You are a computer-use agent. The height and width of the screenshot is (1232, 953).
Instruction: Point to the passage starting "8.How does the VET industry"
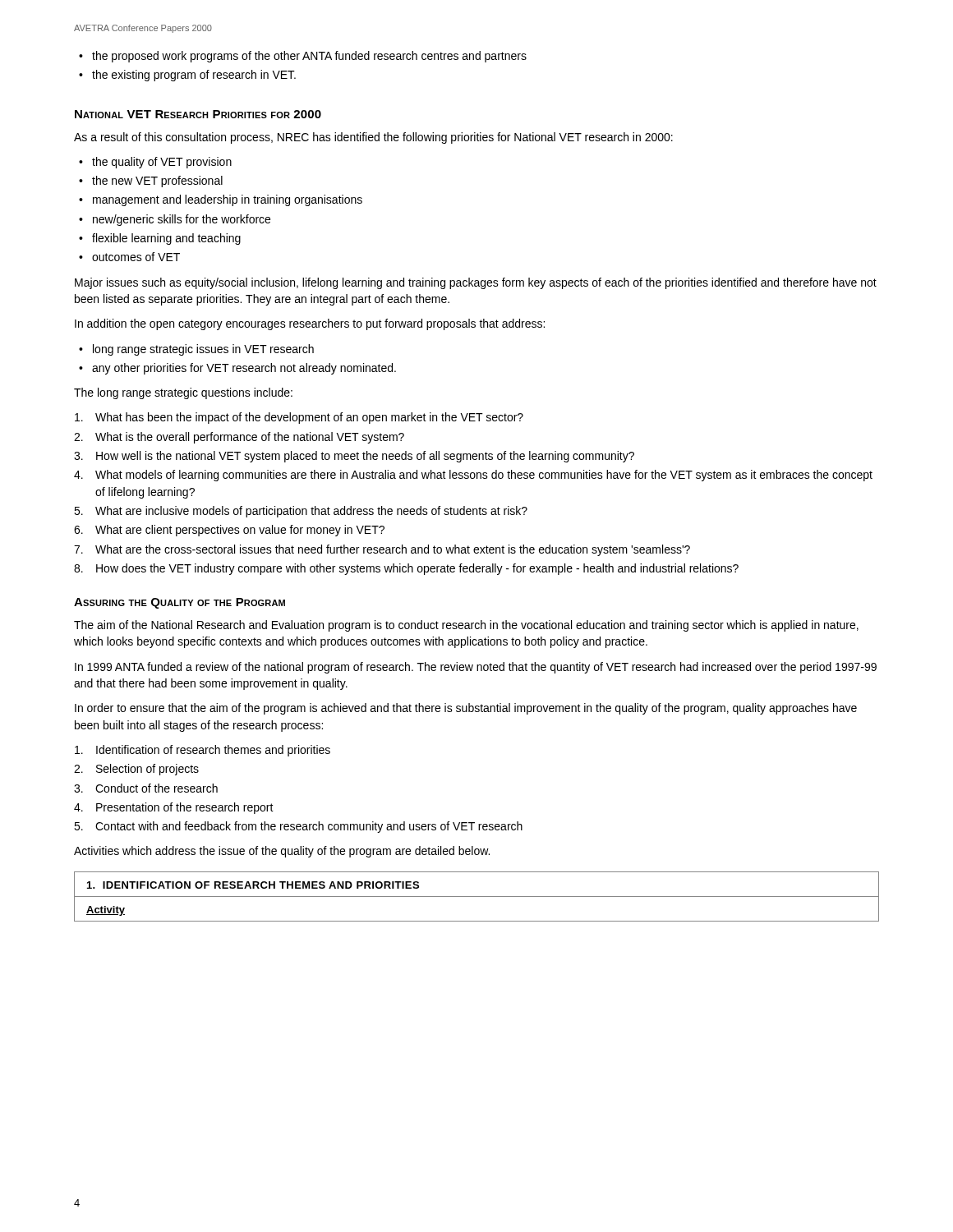pyautogui.click(x=476, y=568)
